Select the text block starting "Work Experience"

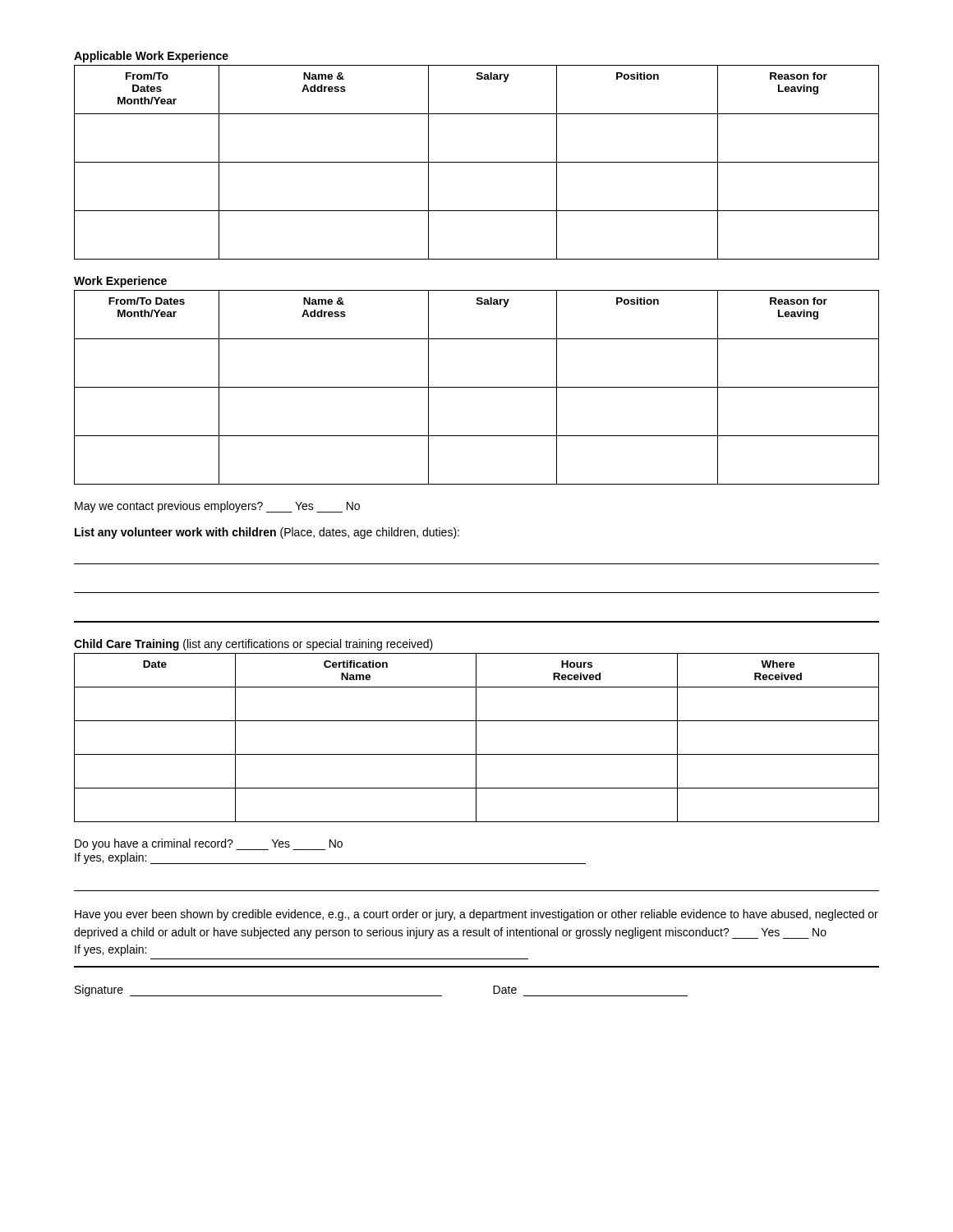click(121, 281)
